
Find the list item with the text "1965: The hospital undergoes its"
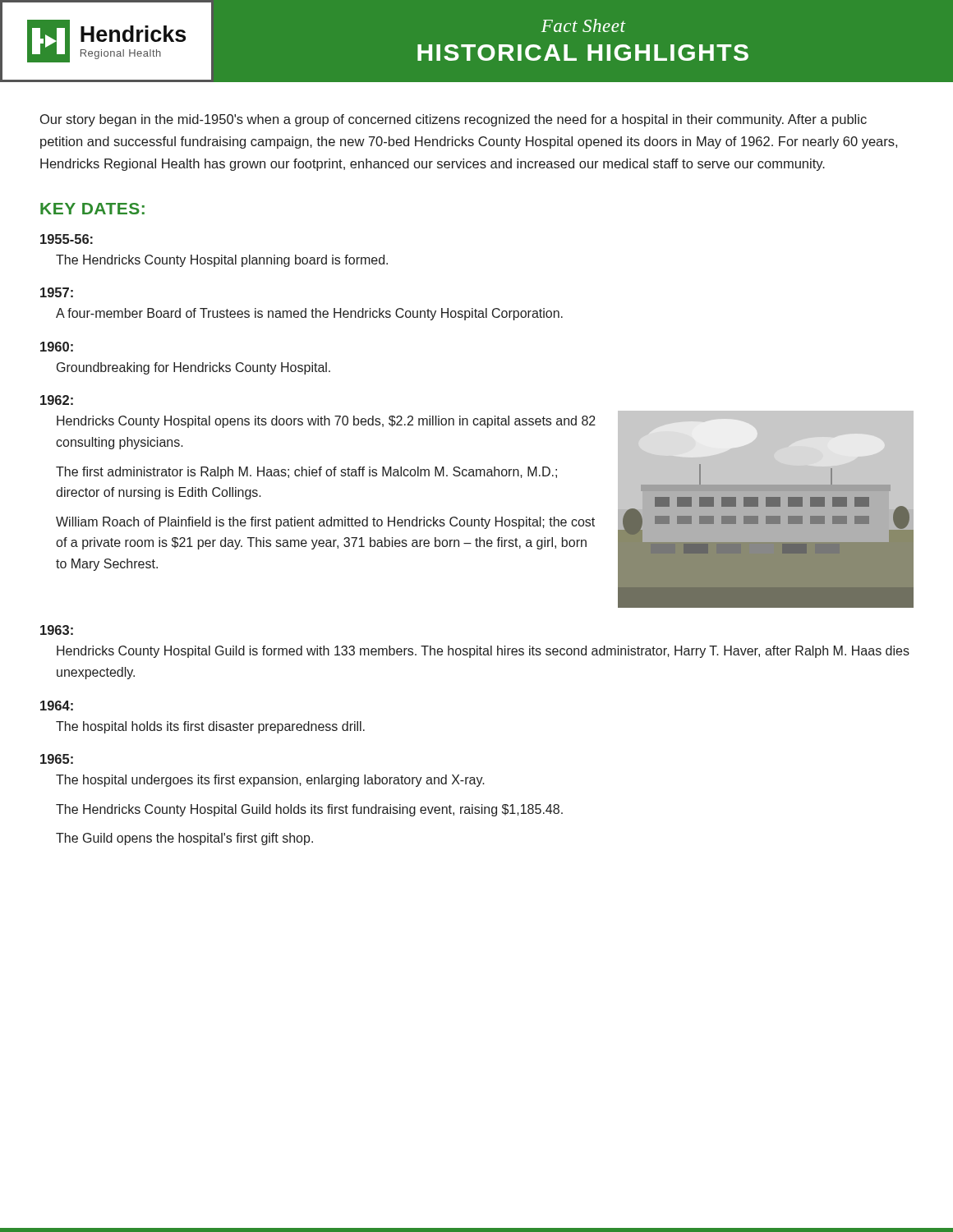point(476,800)
